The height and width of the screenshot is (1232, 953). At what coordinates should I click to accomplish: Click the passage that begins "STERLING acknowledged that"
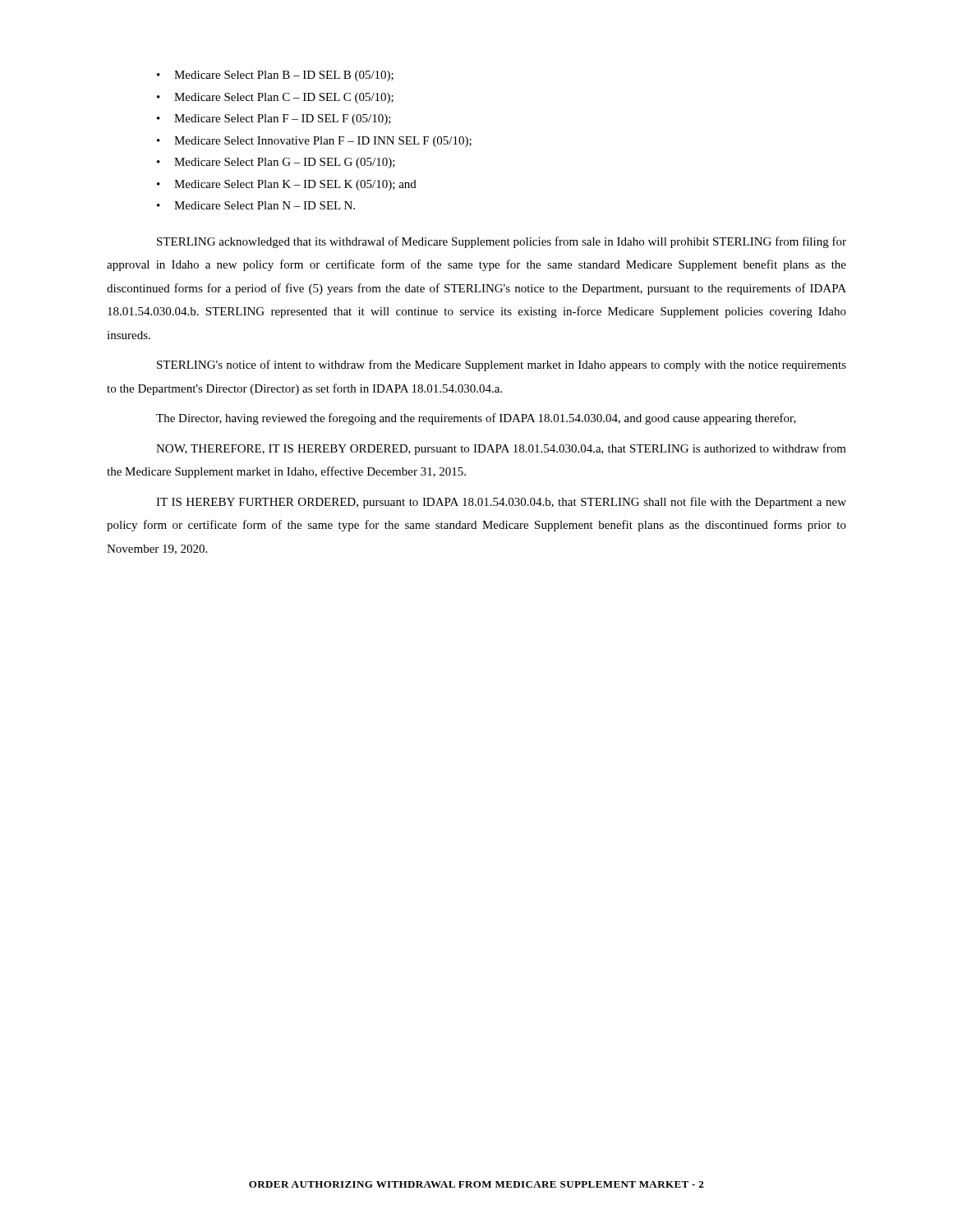coord(476,288)
